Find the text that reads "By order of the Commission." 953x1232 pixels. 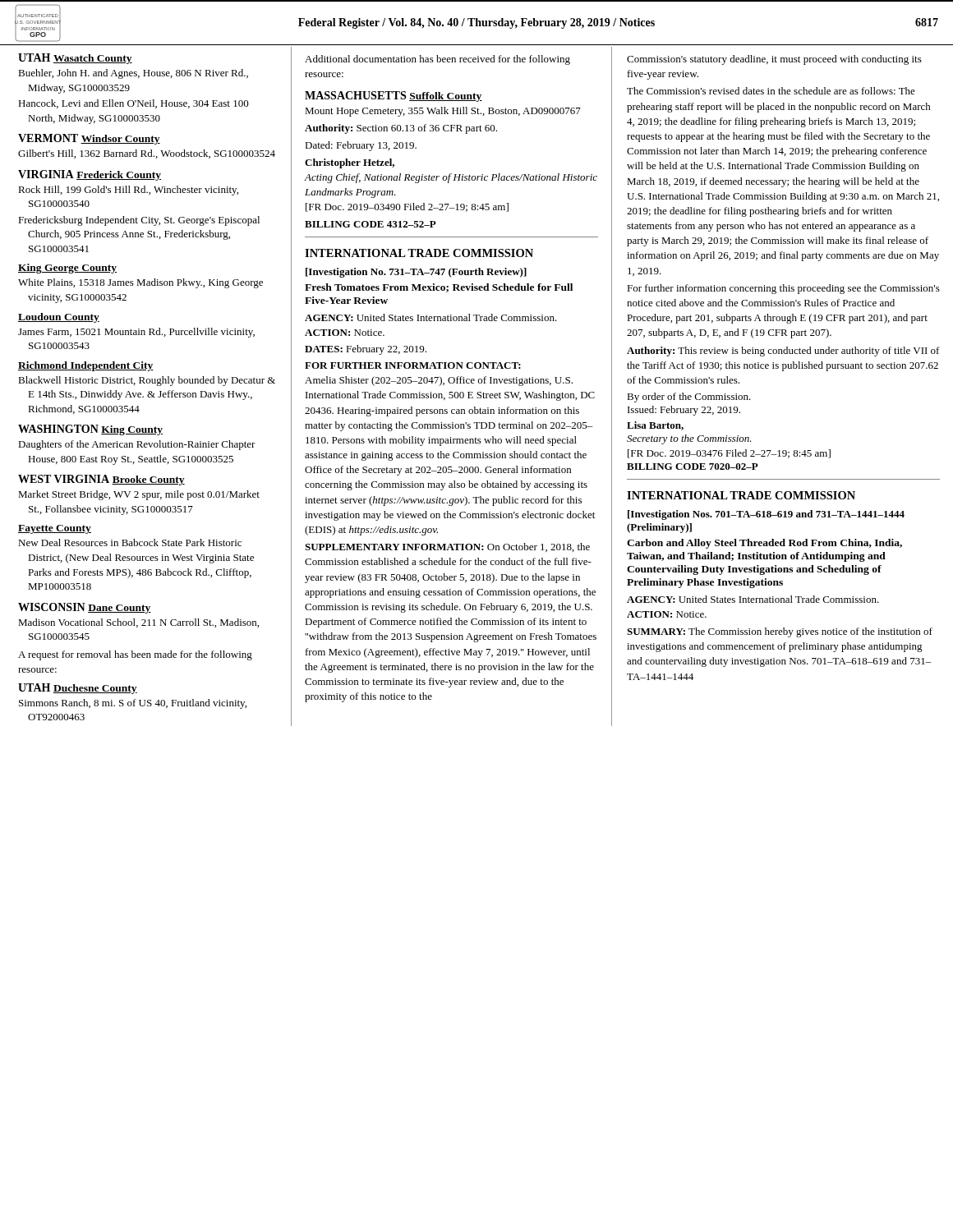point(689,396)
